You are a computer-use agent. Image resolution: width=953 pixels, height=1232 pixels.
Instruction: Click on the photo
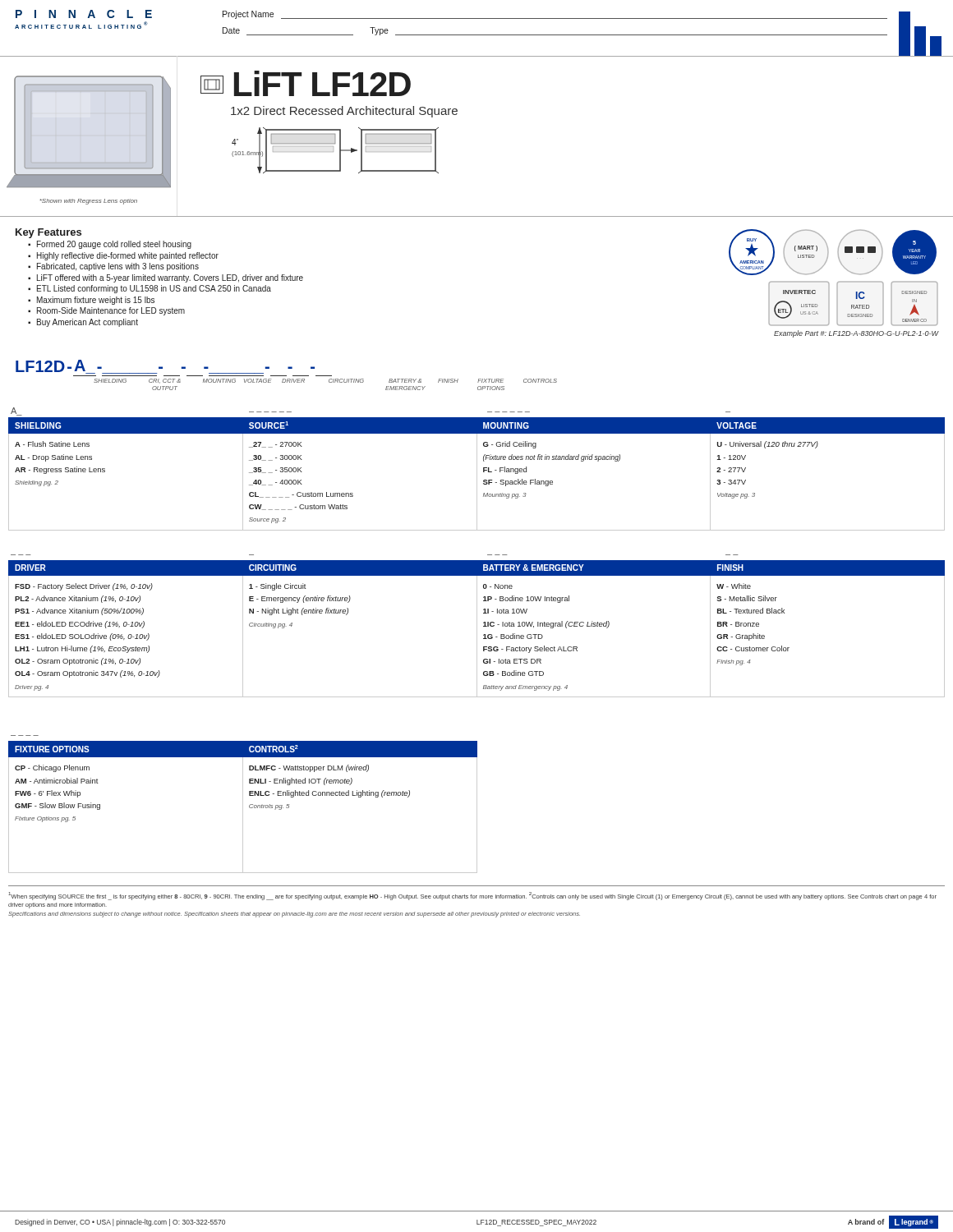89,136
